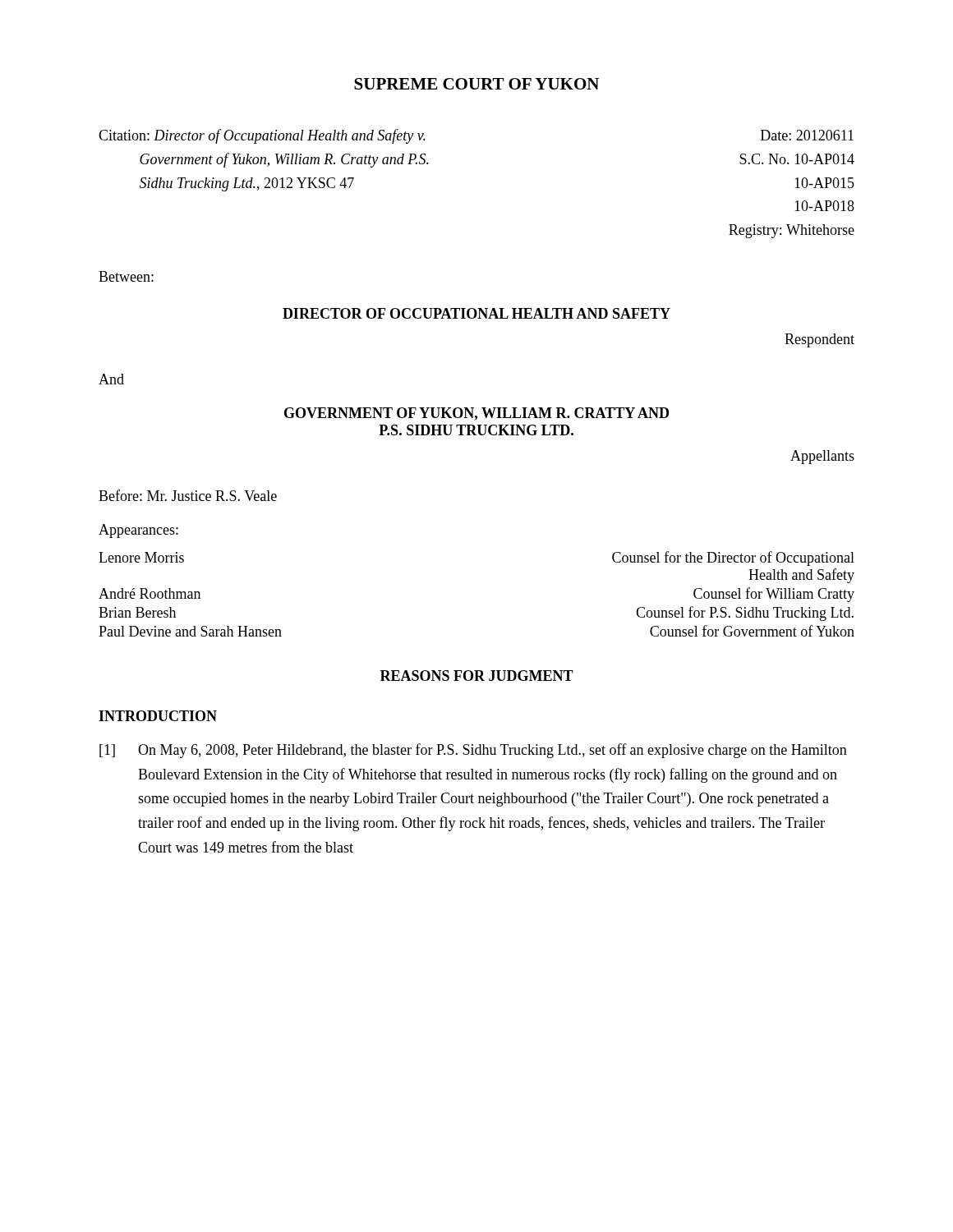This screenshot has width=953, height=1232.
Task: Locate the text block that says "Lenore Morris Counsel for the Director"
Action: [x=150, y=558]
